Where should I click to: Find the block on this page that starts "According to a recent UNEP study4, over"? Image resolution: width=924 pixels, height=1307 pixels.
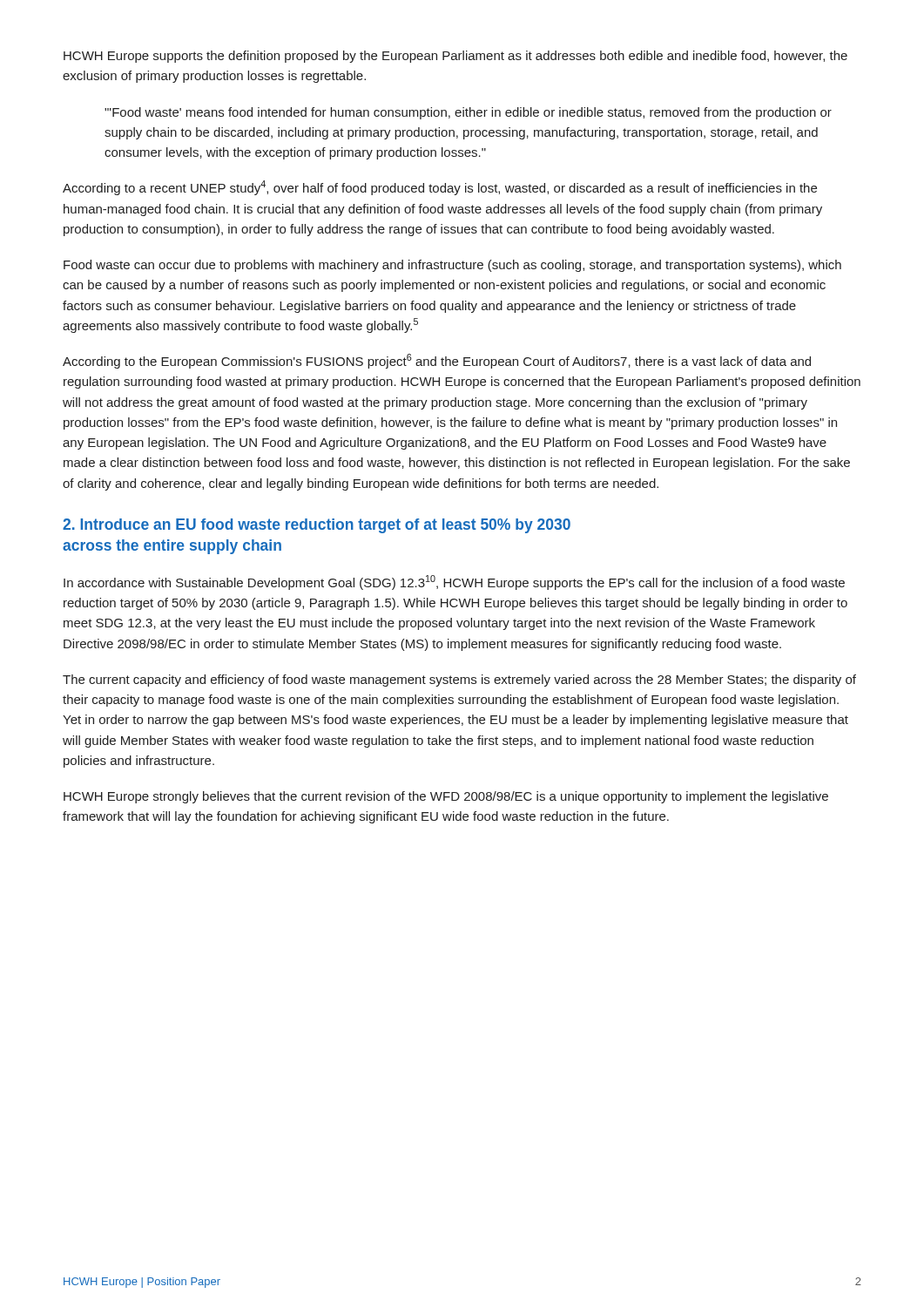[443, 207]
